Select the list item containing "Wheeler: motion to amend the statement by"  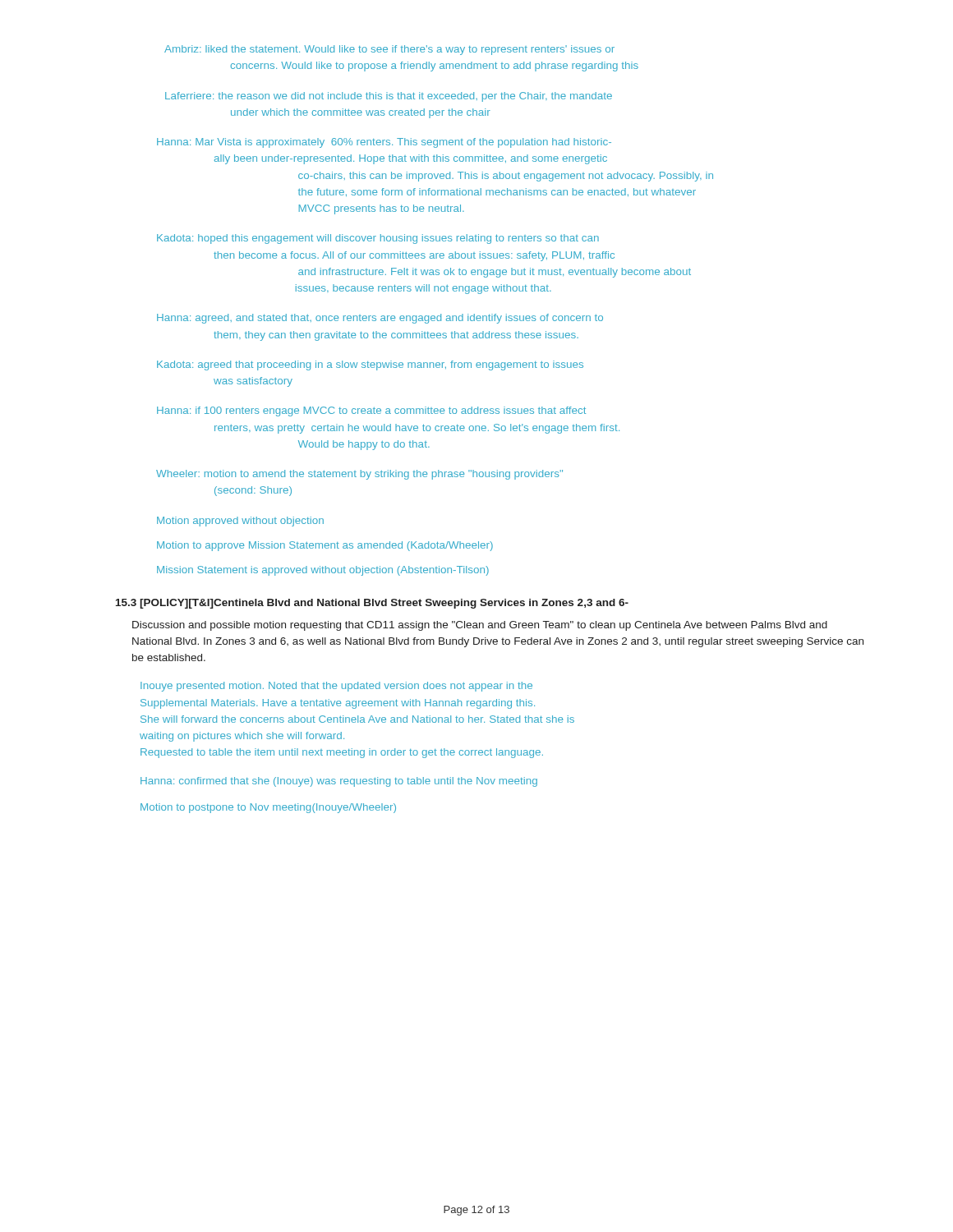point(360,483)
